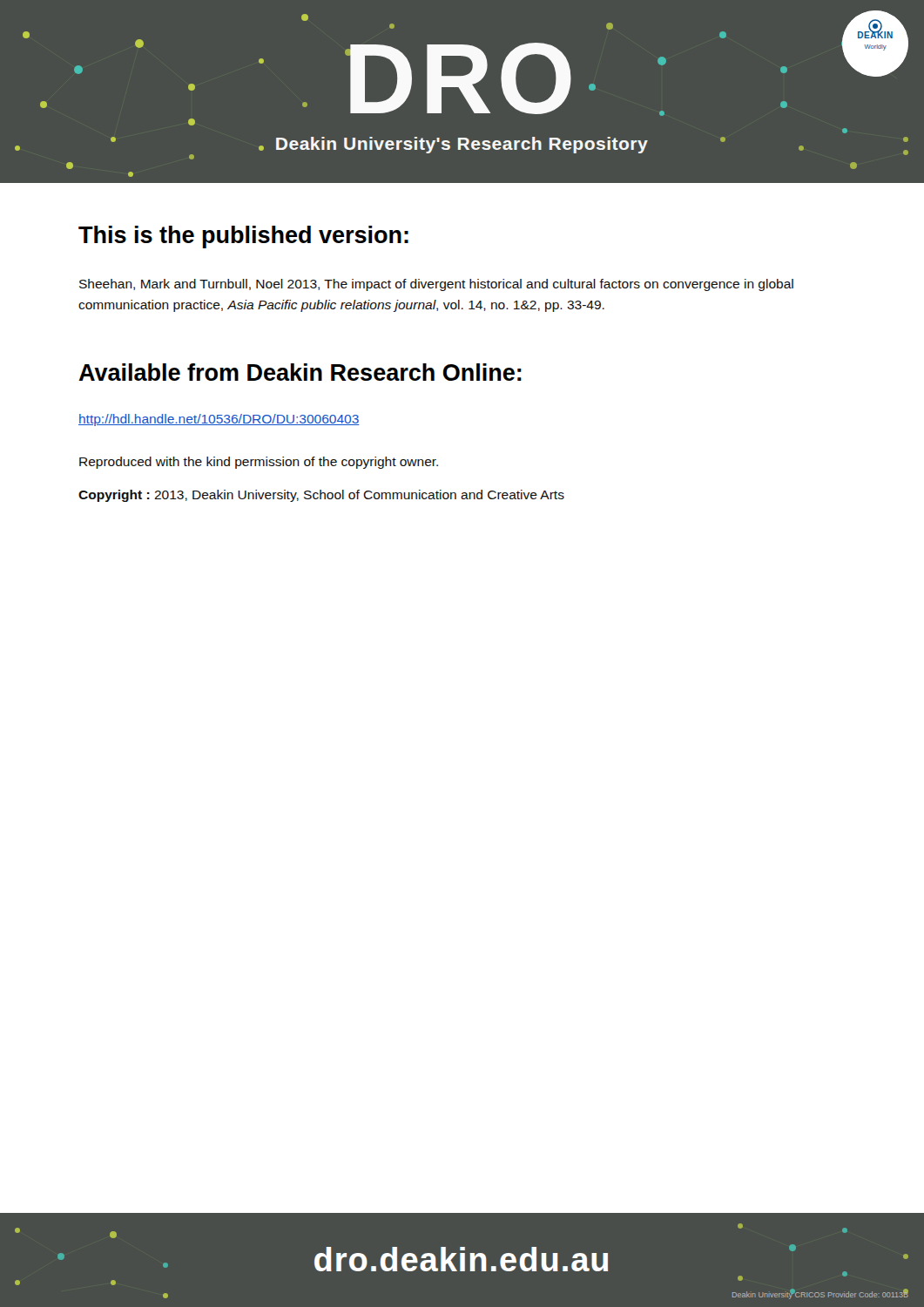
Task: Select the illustration
Action: 462,91
